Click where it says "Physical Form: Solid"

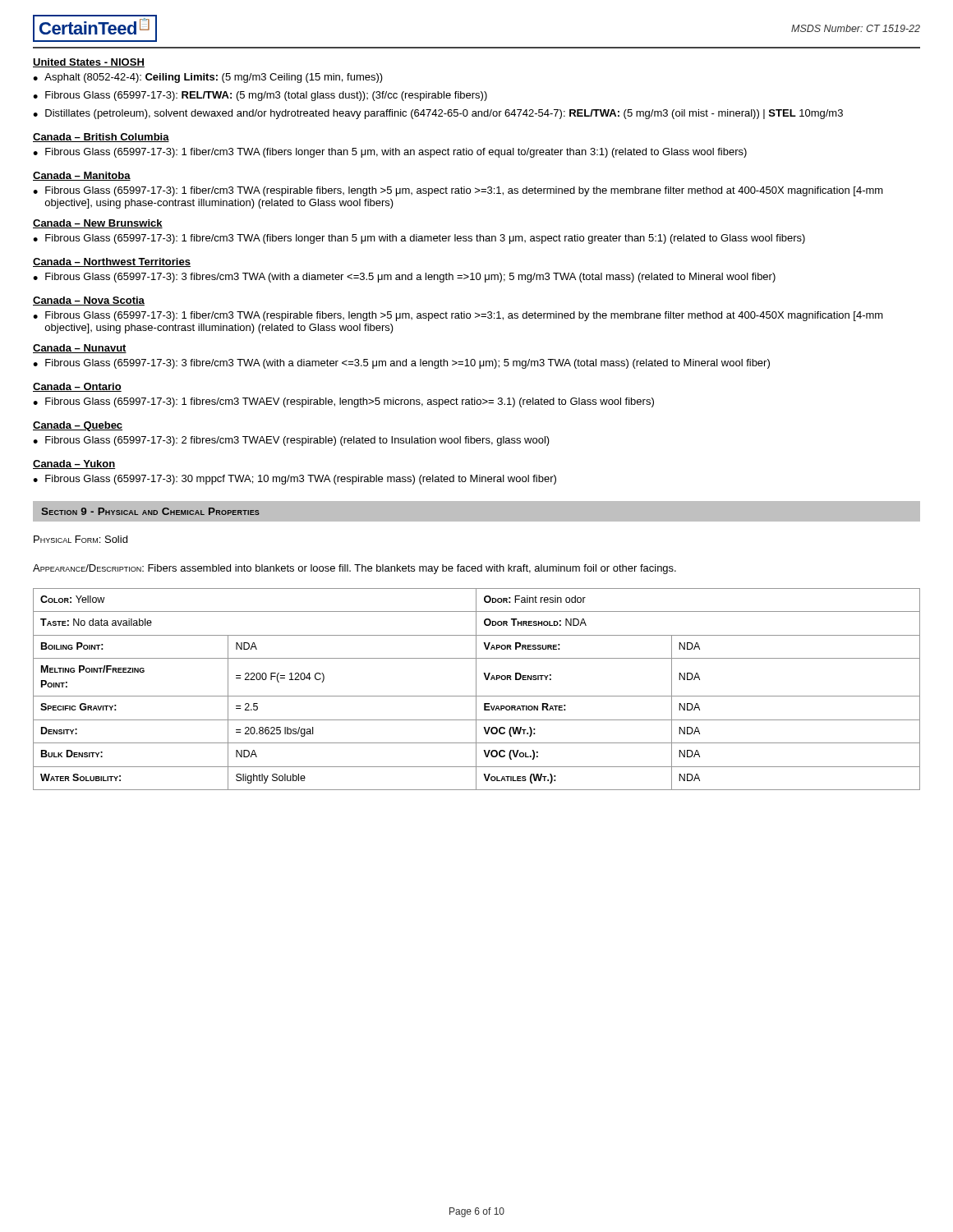point(80,539)
